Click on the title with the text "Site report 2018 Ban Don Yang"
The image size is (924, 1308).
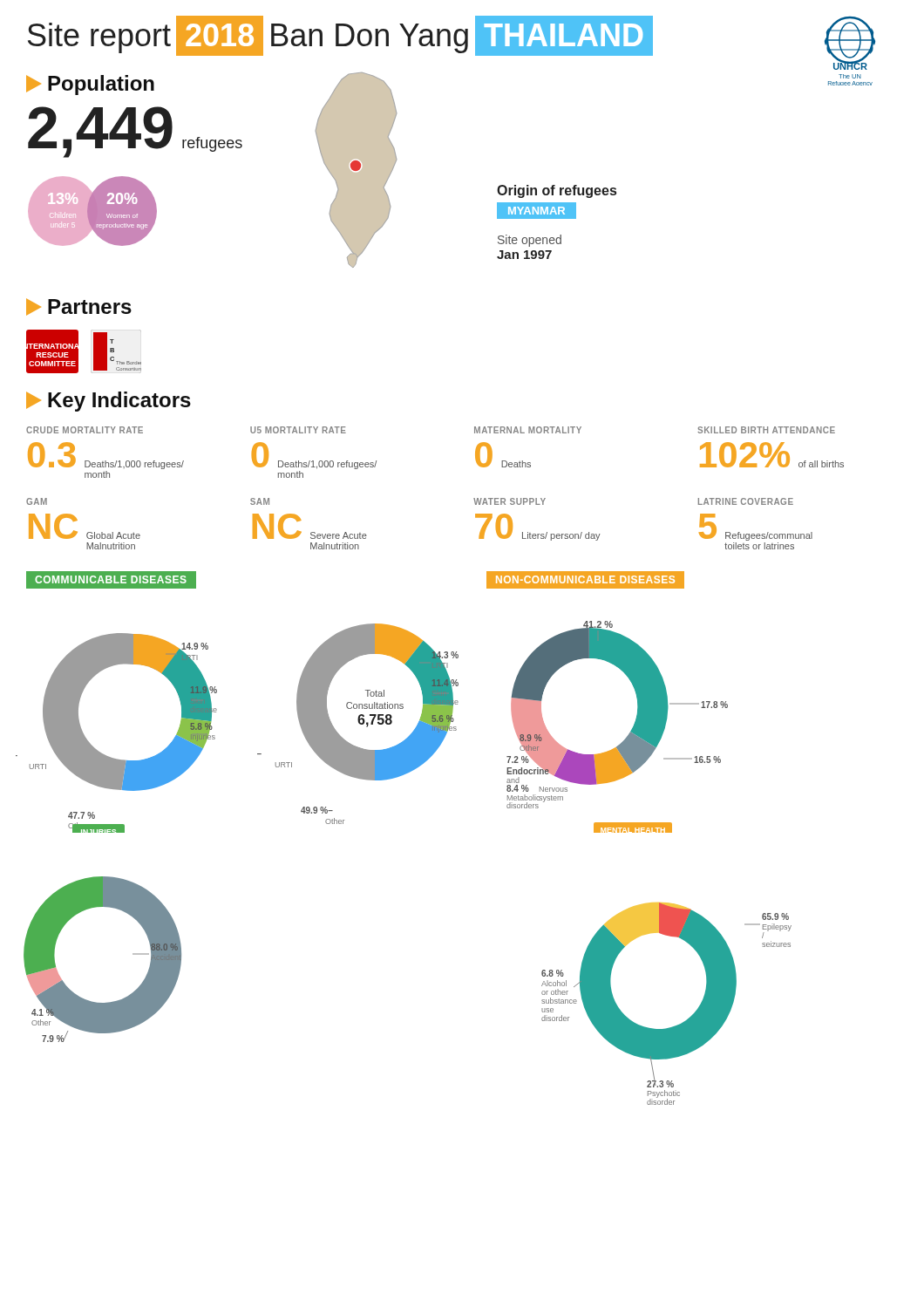tap(340, 36)
